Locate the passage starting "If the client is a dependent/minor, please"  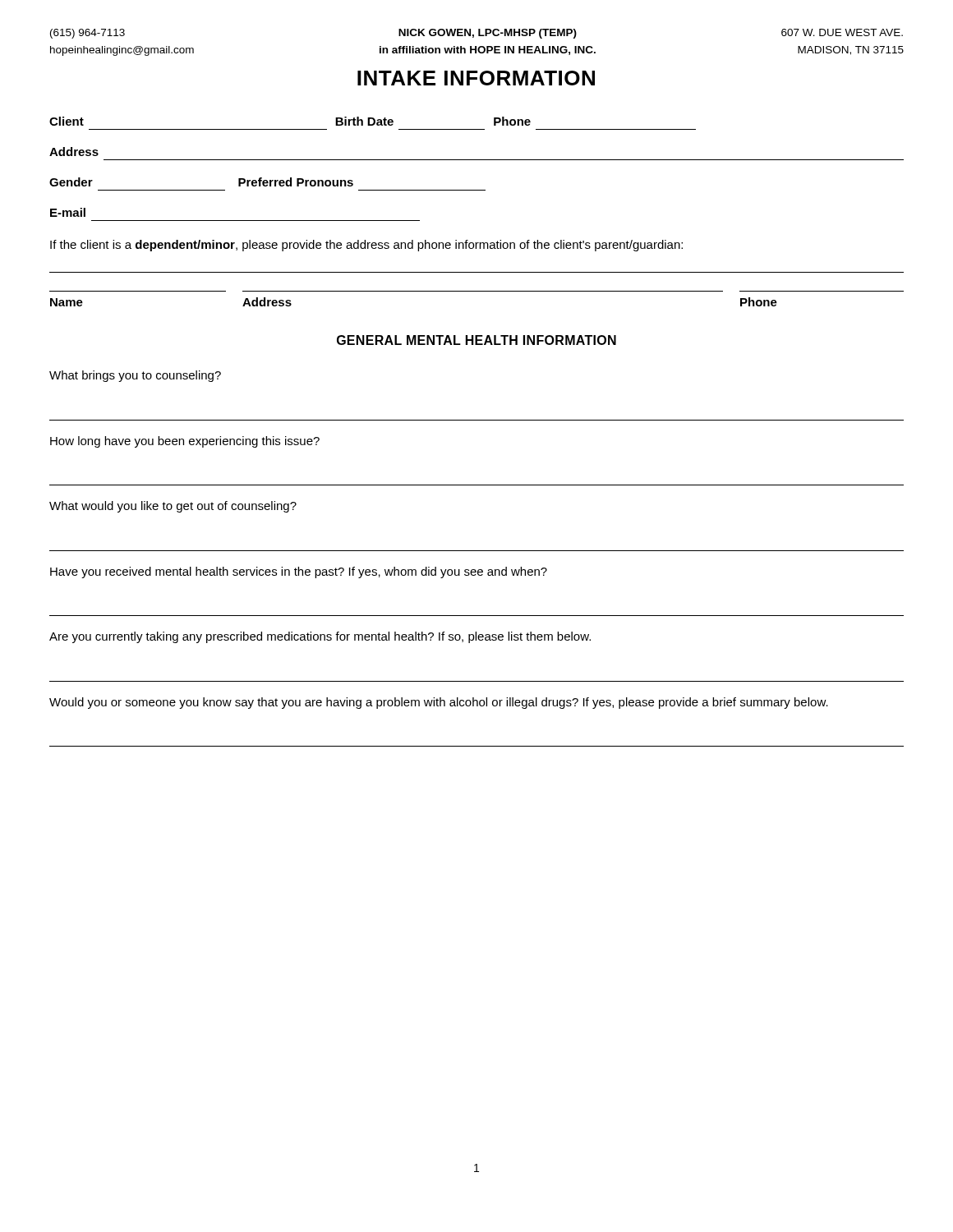pos(367,244)
